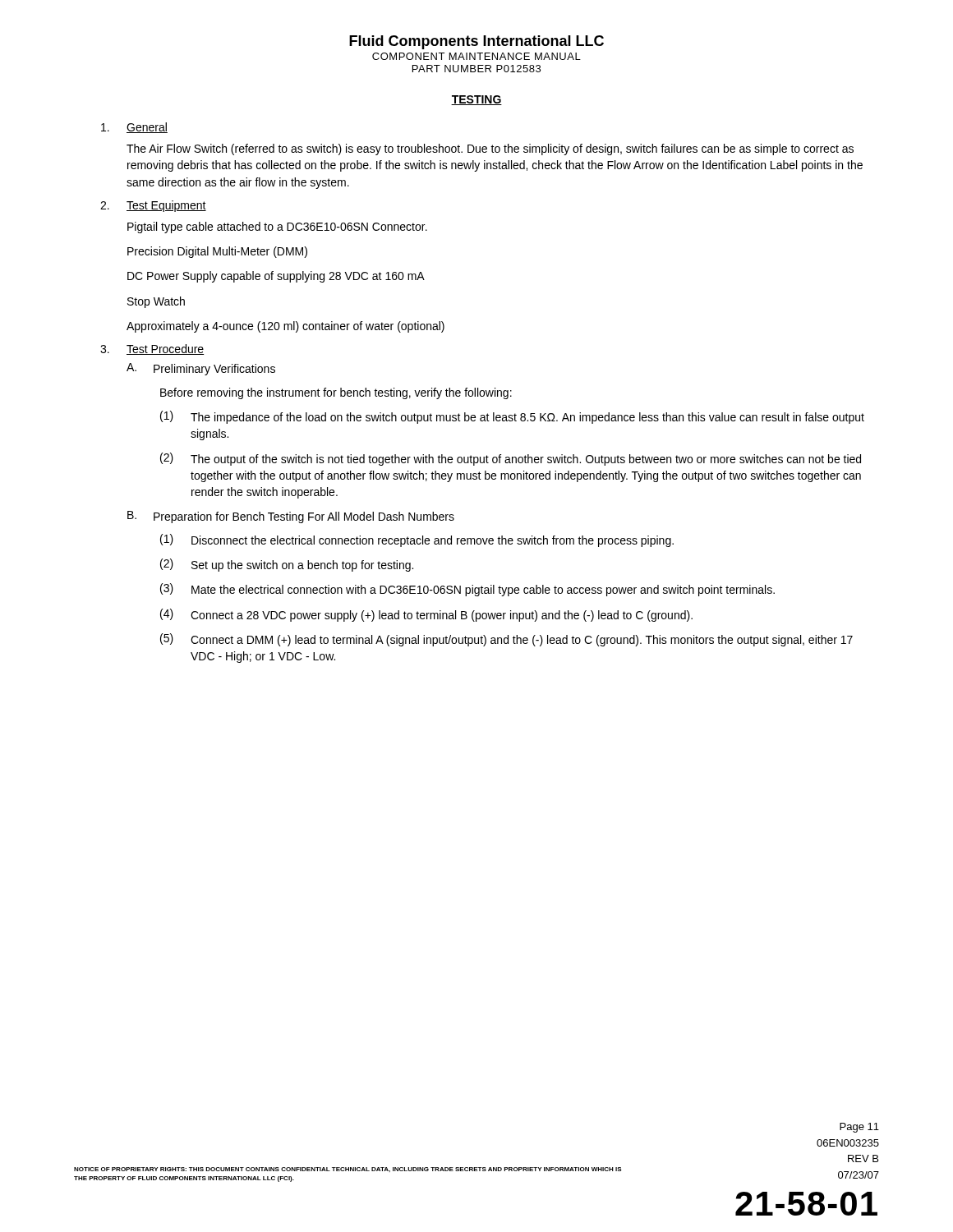The height and width of the screenshot is (1232, 953).
Task: Click on the text block starting "(1) The impedance of the load"
Action: click(519, 426)
